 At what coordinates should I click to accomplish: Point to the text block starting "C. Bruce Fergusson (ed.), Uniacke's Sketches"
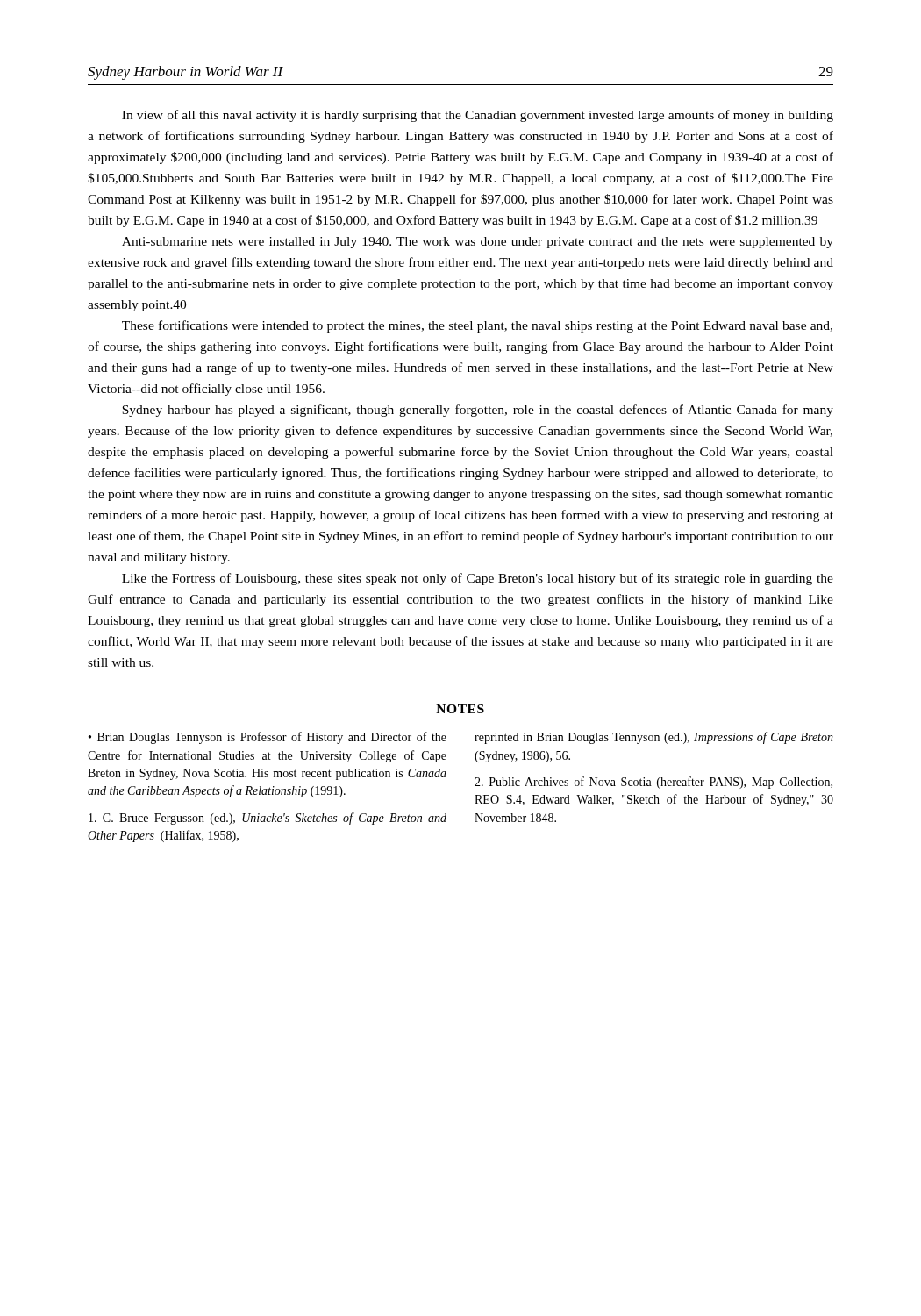(267, 827)
